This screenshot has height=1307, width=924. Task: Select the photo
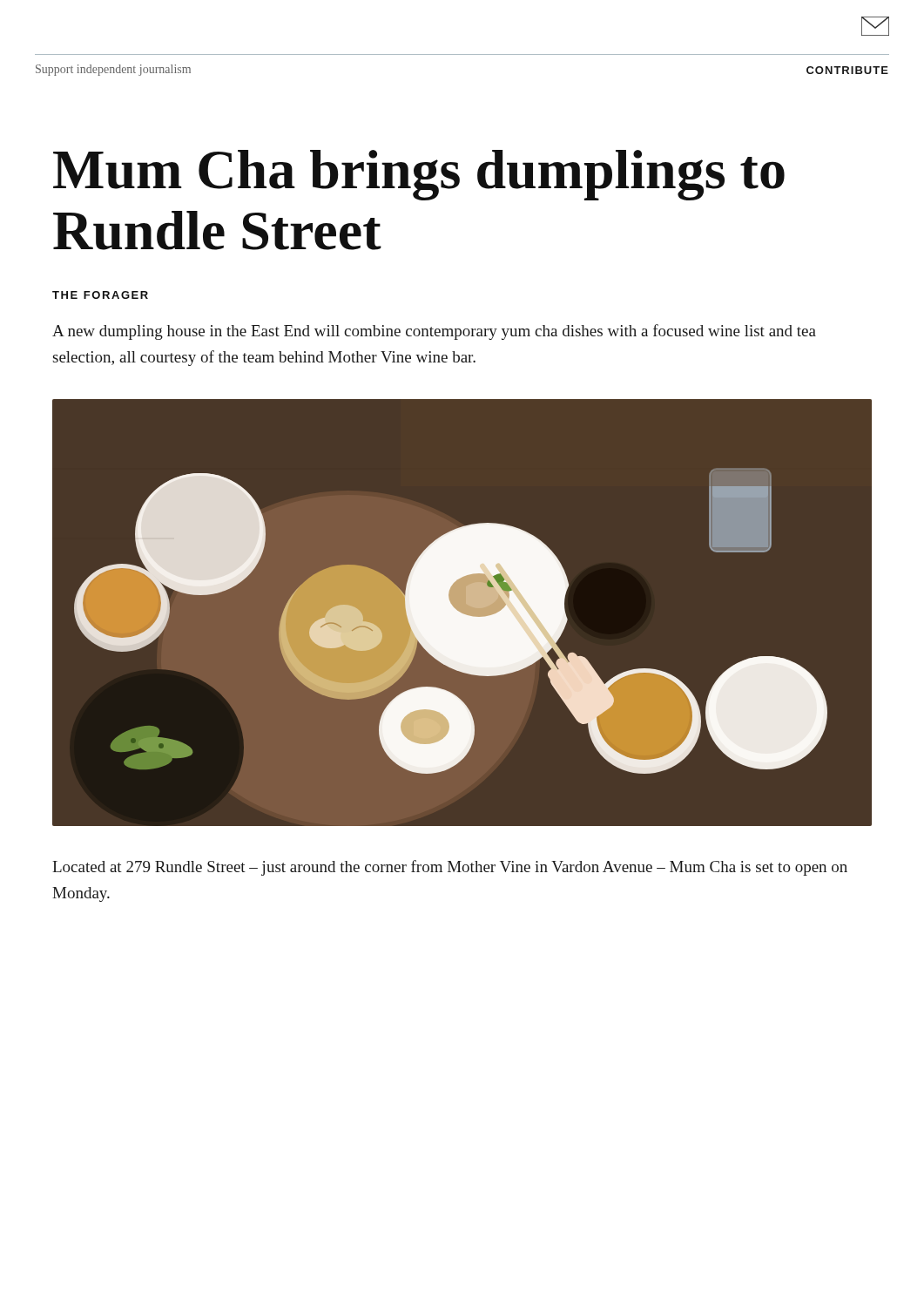click(462, 612)
